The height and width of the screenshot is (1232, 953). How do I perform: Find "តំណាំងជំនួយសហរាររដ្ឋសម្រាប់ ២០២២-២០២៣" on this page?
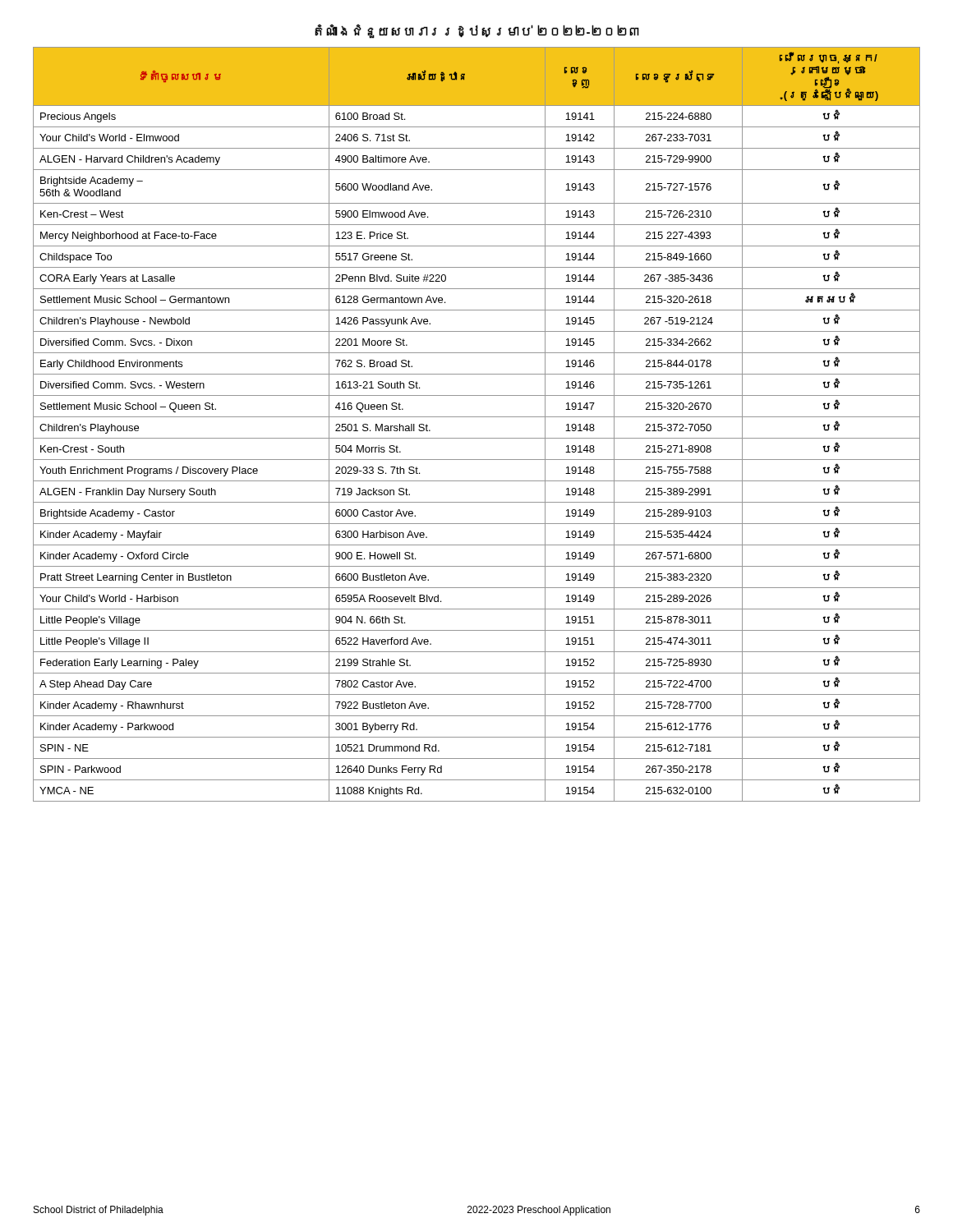coord(476,32)
